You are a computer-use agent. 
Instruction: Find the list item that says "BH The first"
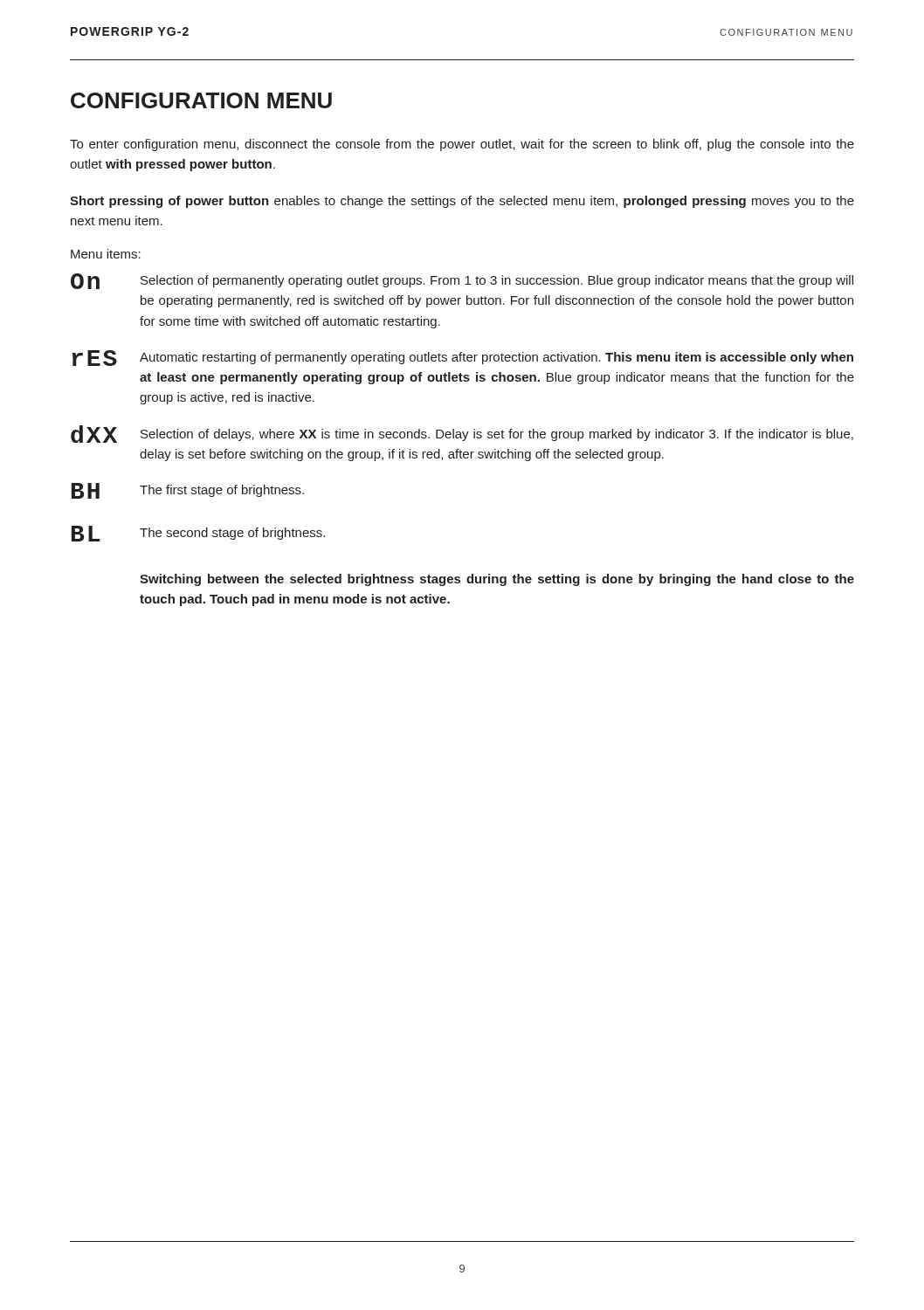[x=188, y=491]
